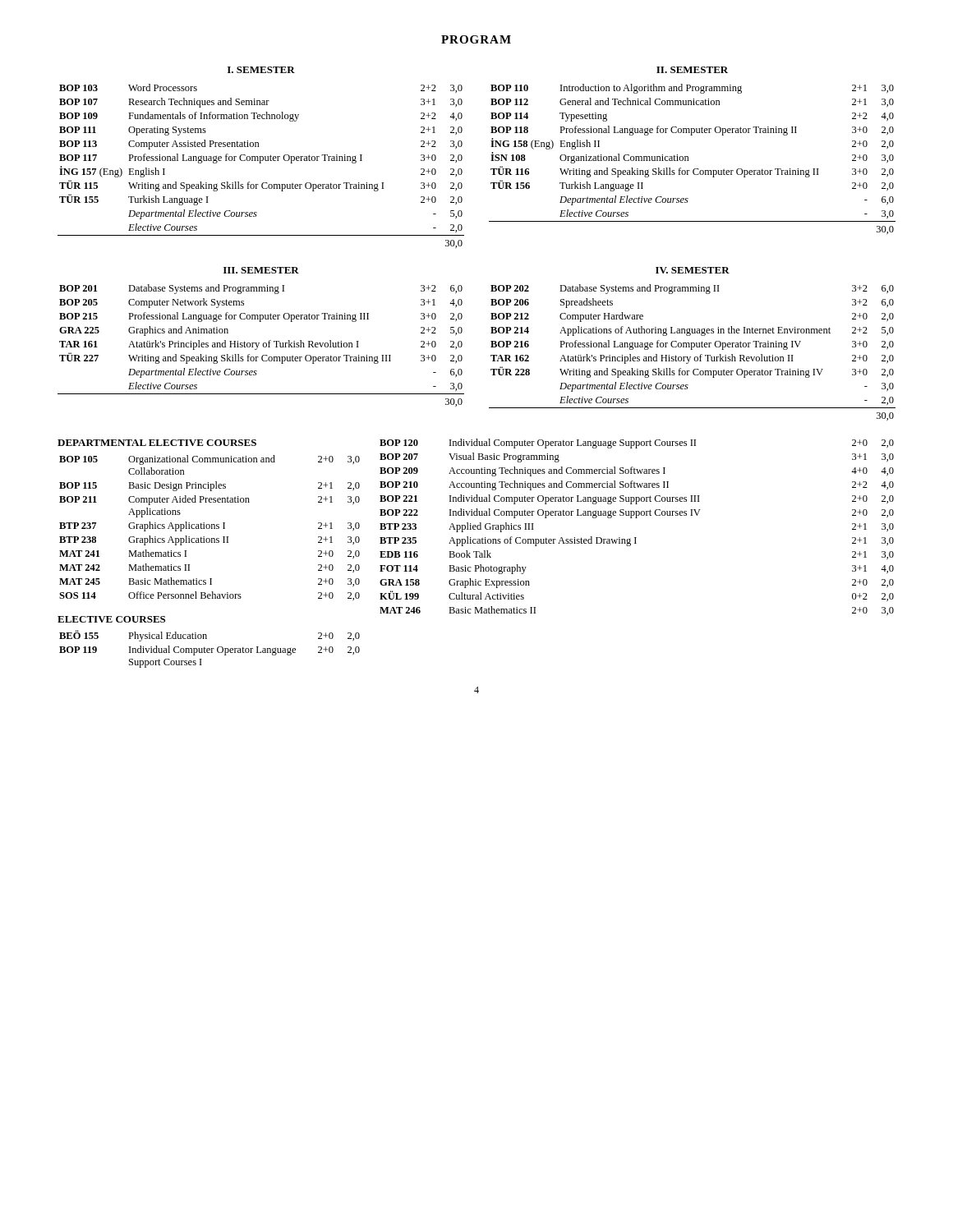Select the block starting "III. SEMESTER"
The image size is (953, 1232).
tap(261, 270)
